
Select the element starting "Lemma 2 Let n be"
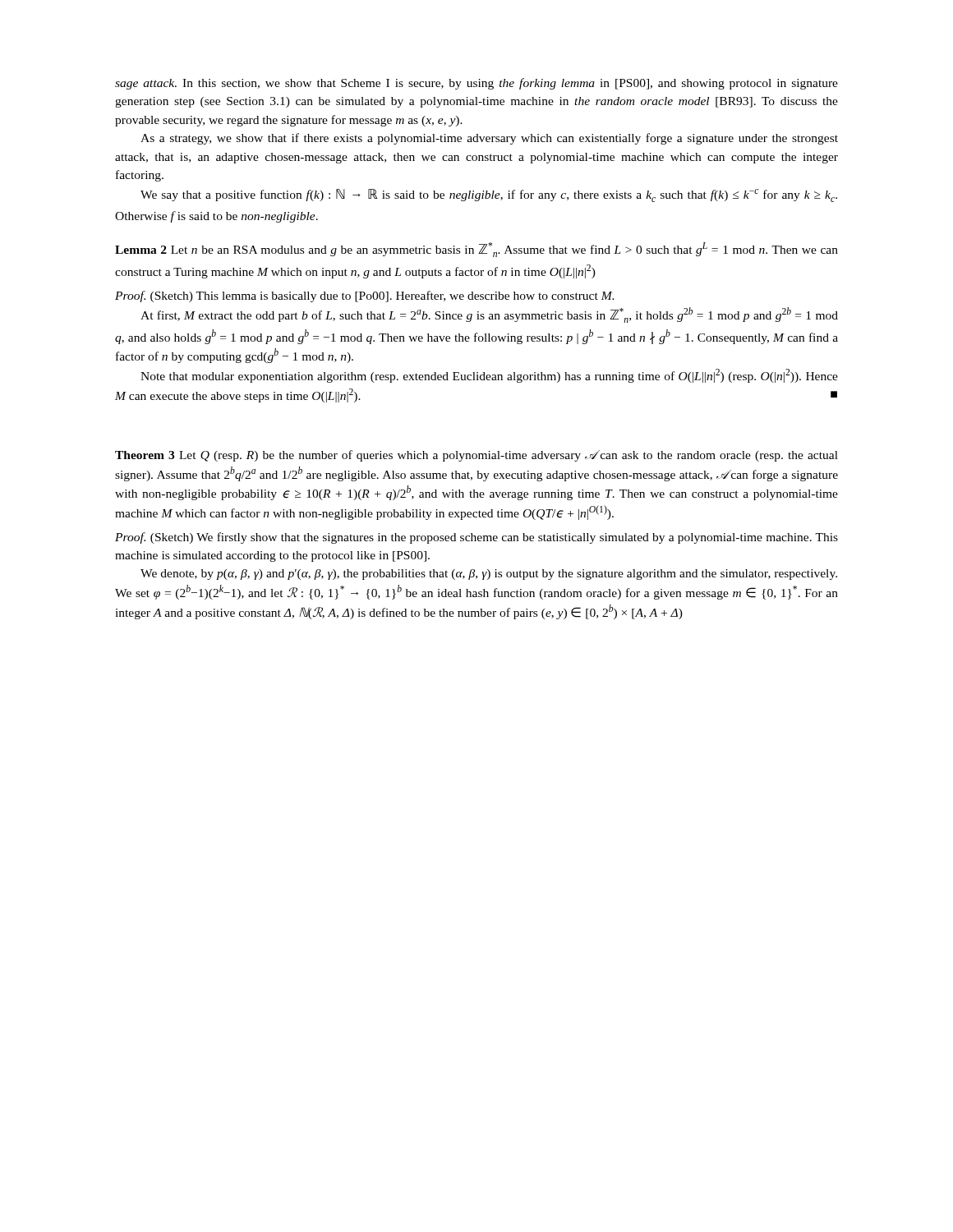coord(476,260)
